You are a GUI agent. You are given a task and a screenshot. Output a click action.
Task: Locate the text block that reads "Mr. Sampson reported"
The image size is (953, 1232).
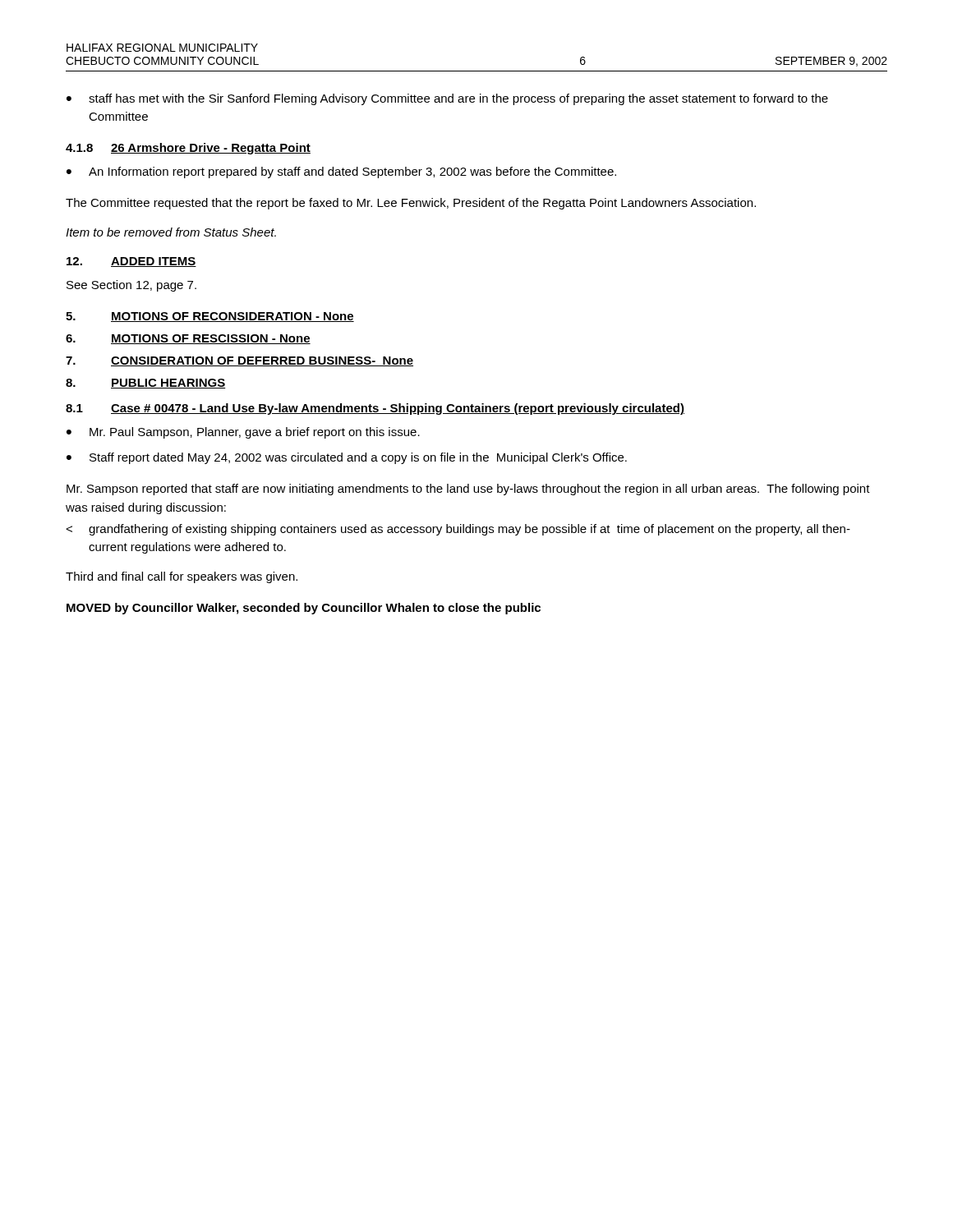tap(468, 498)
